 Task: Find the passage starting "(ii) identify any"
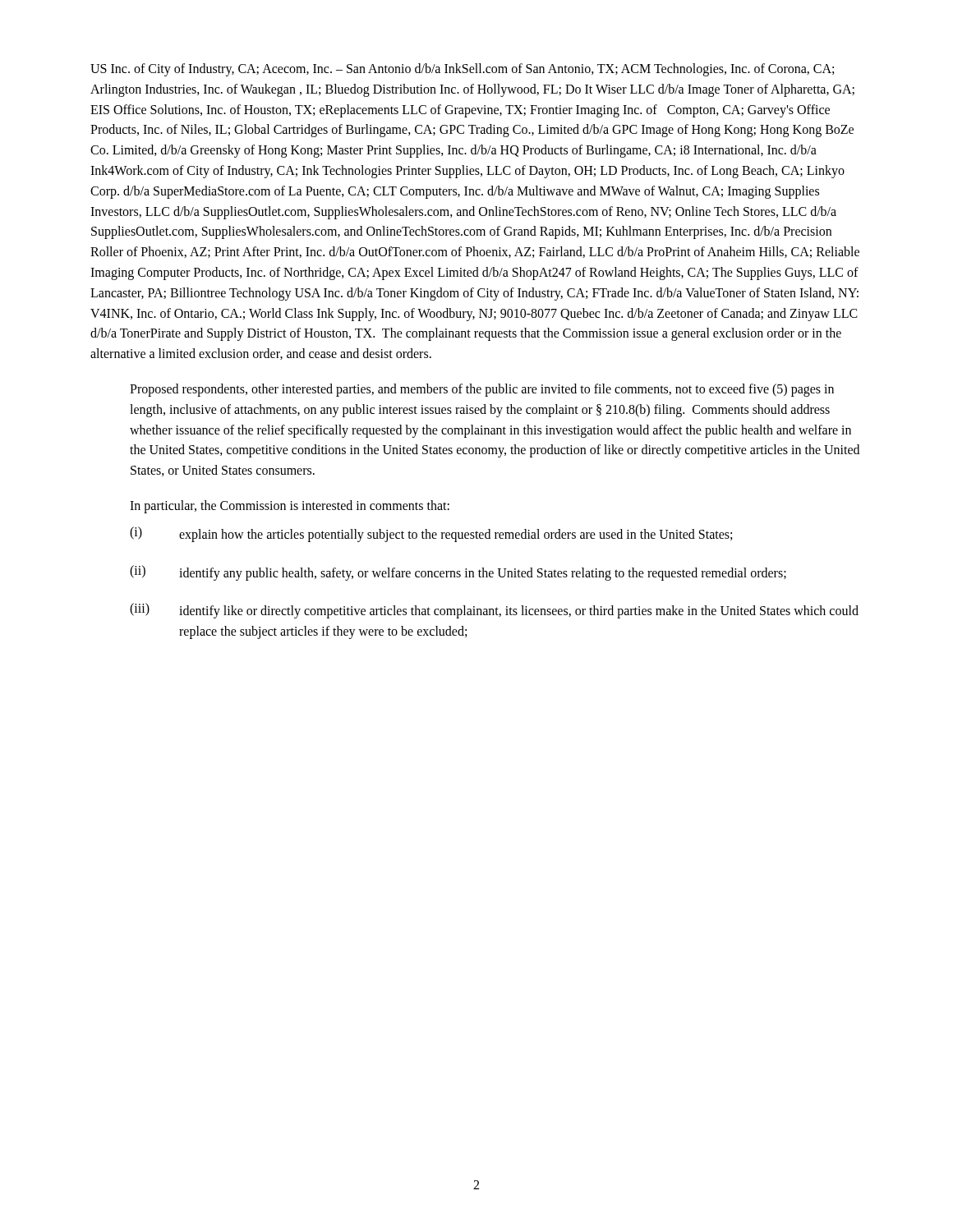[496, 573]
